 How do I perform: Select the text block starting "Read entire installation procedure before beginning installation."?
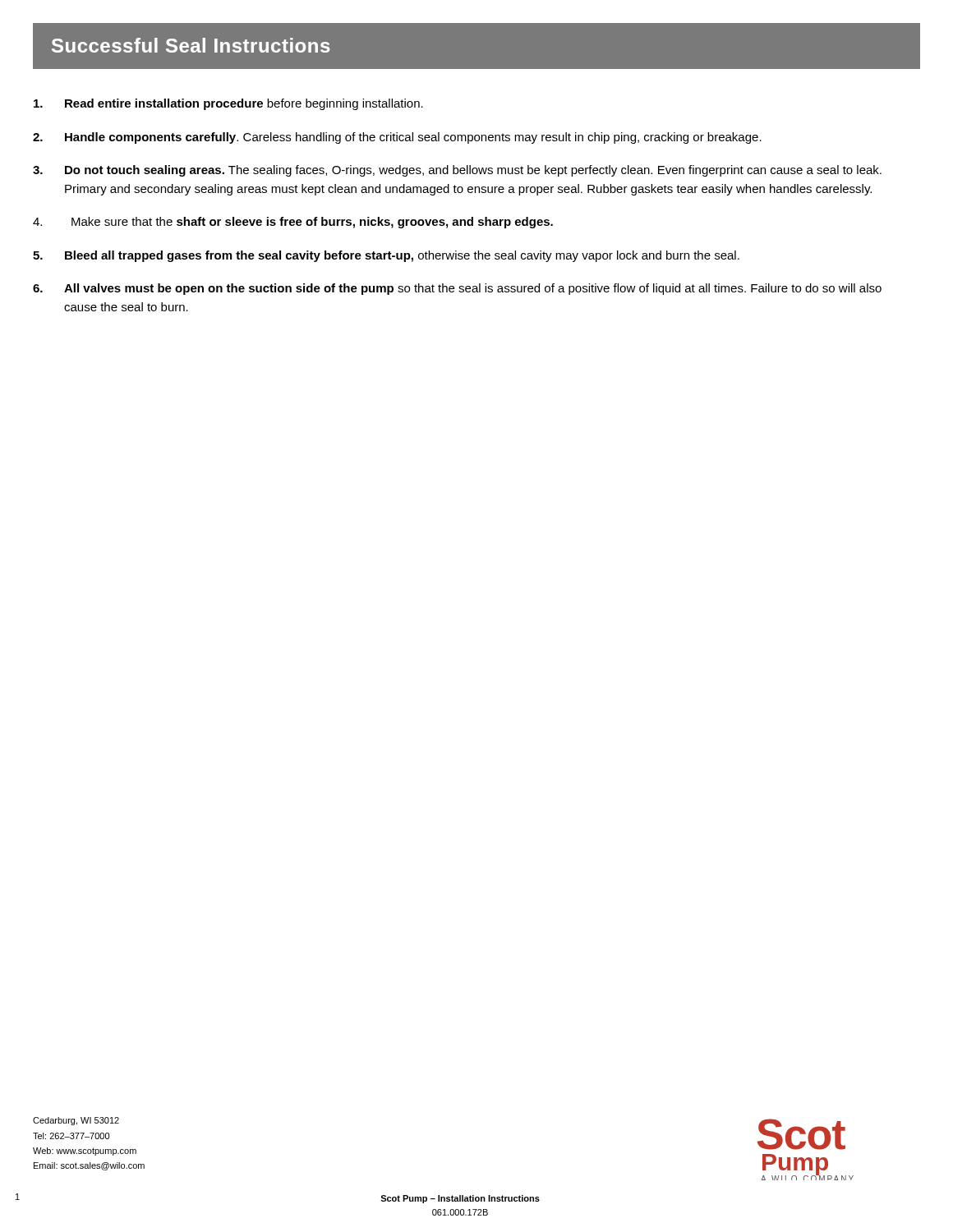228,104
